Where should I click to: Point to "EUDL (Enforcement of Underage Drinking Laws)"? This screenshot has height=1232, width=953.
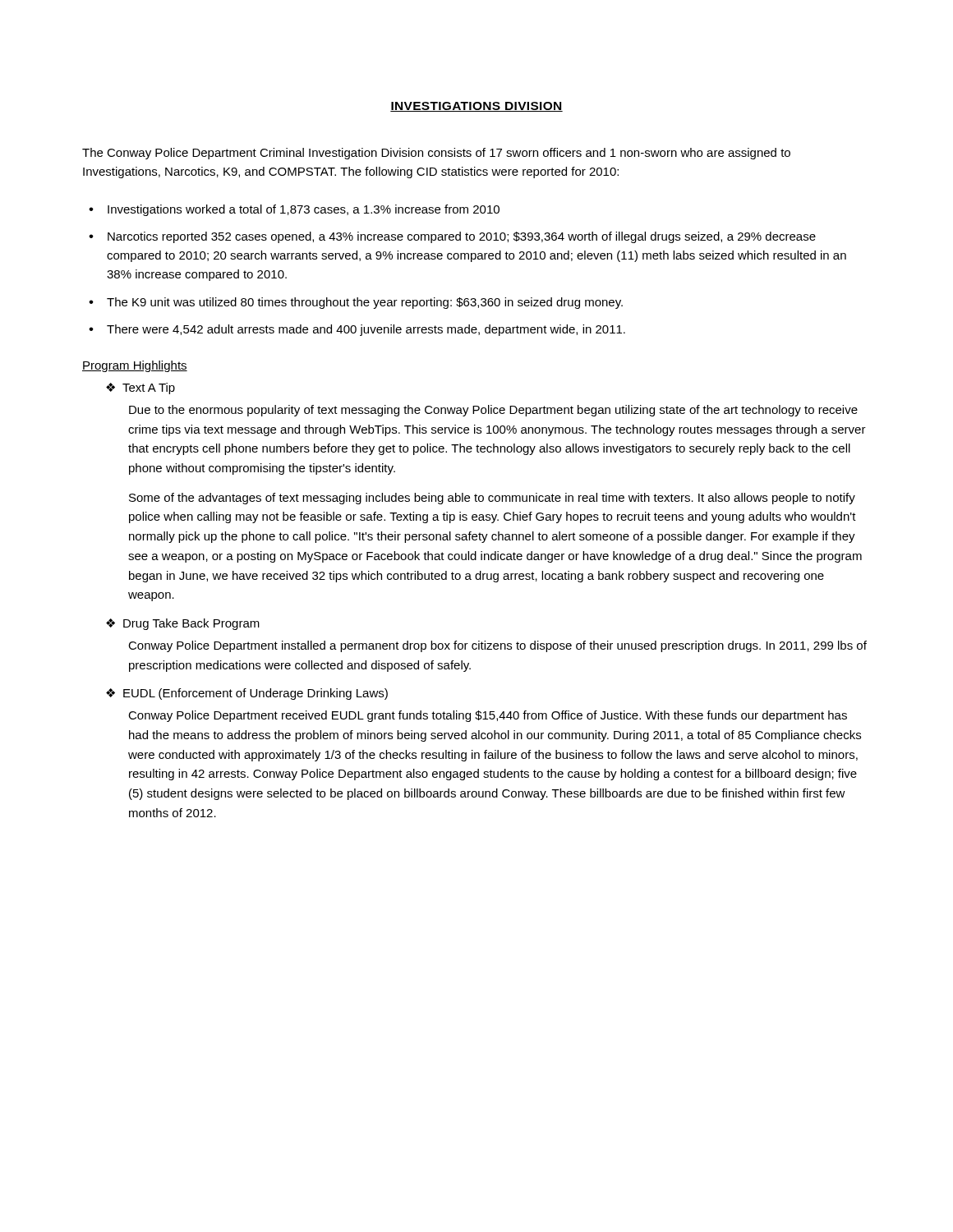(x=255, y=693)
